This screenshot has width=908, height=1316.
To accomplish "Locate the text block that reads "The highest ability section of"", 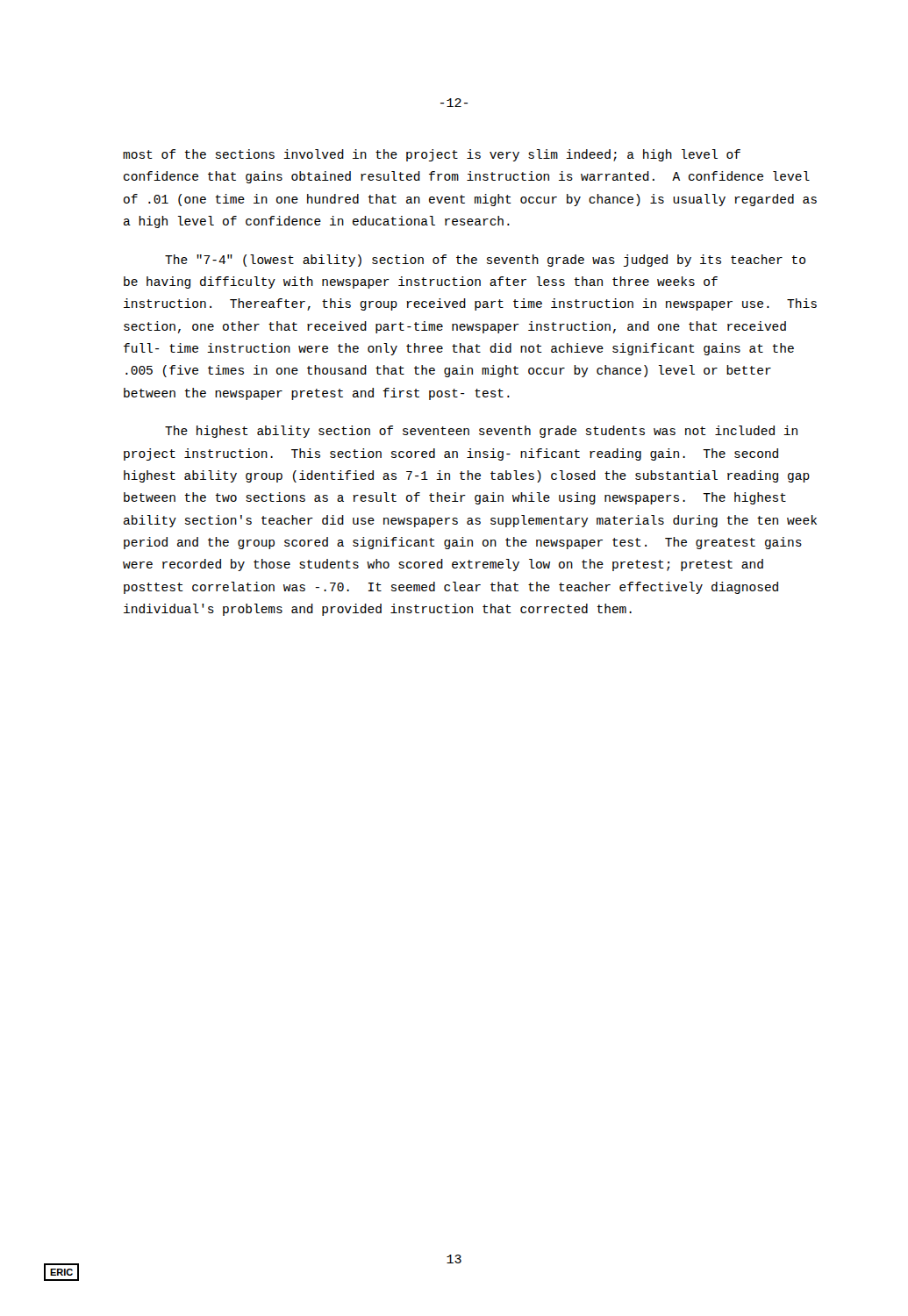I will coord(470,521).
